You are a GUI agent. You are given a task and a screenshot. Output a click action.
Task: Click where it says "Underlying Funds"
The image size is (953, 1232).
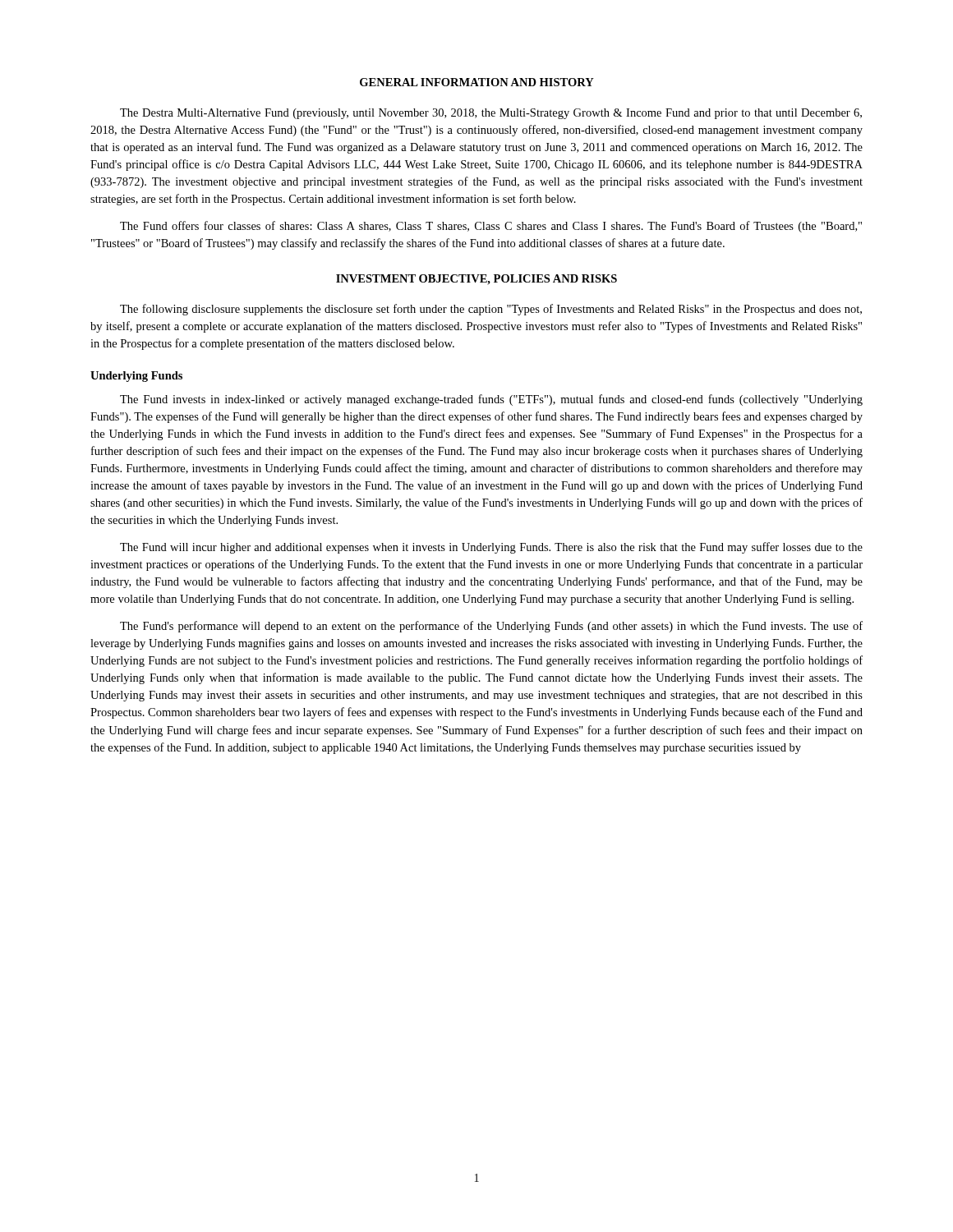[137, 376]
